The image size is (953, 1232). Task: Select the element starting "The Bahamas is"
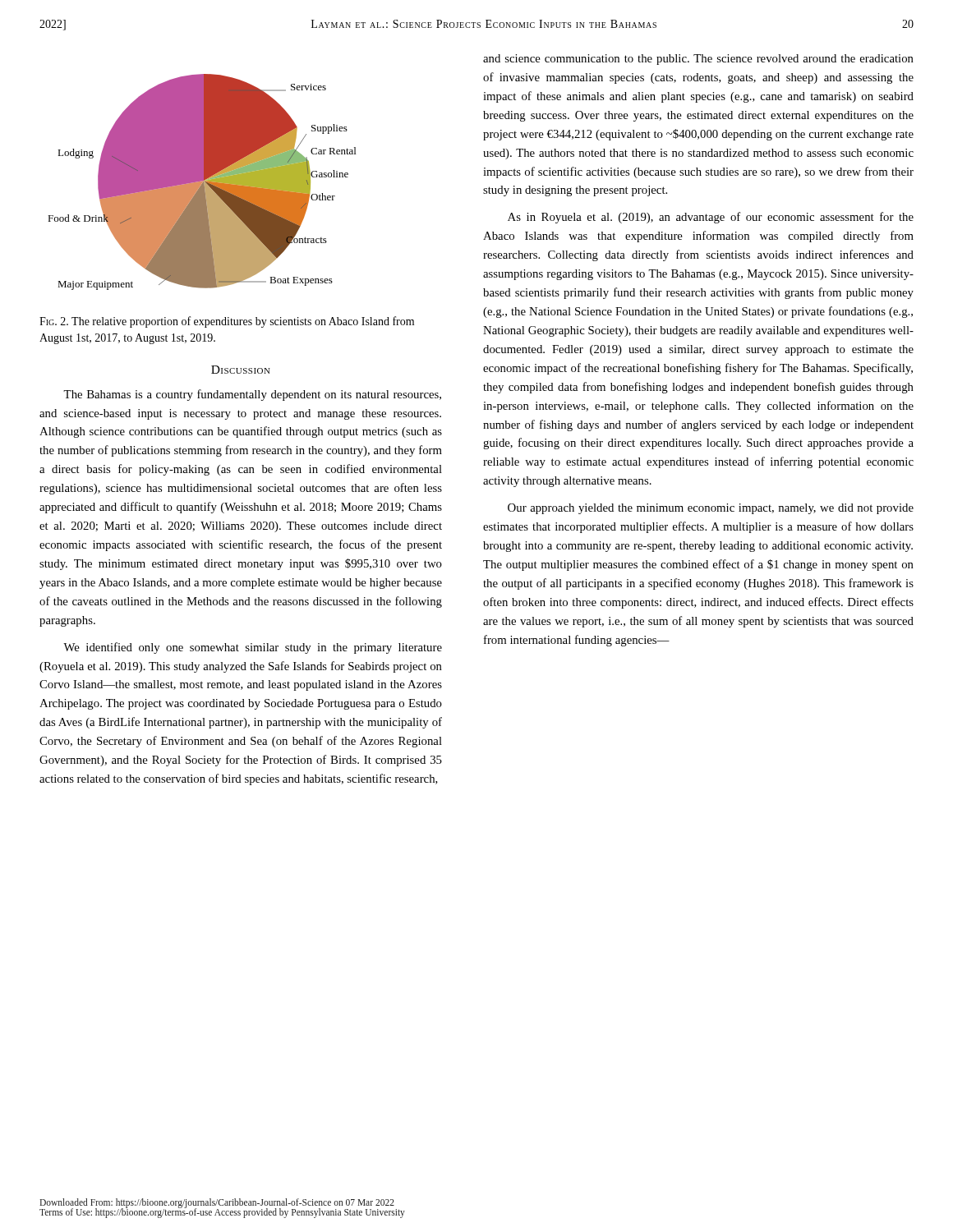tap(241, 507)
